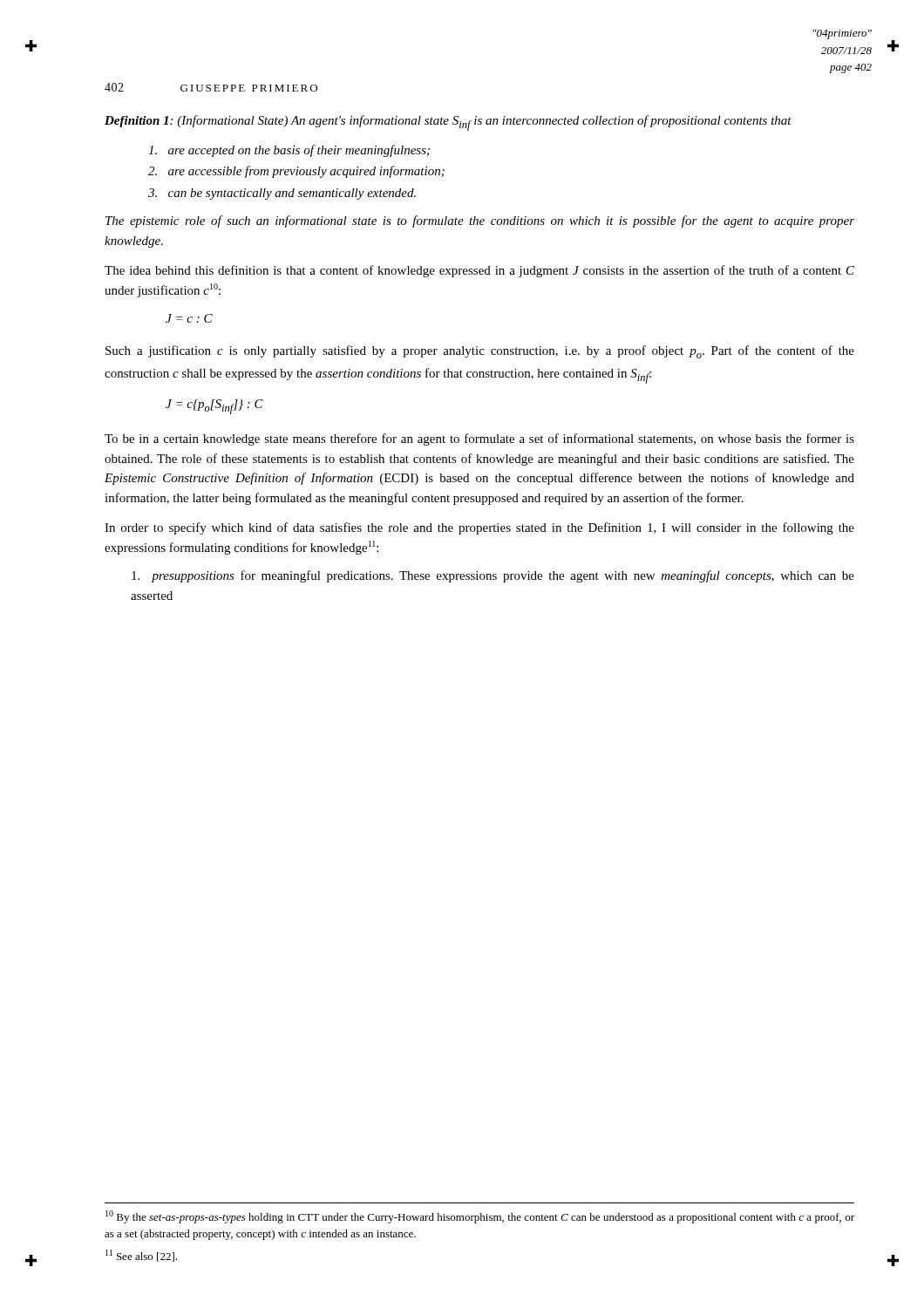
Task: Navigate to the block starting "11 See also [22]."
Action: (141, 1255)
